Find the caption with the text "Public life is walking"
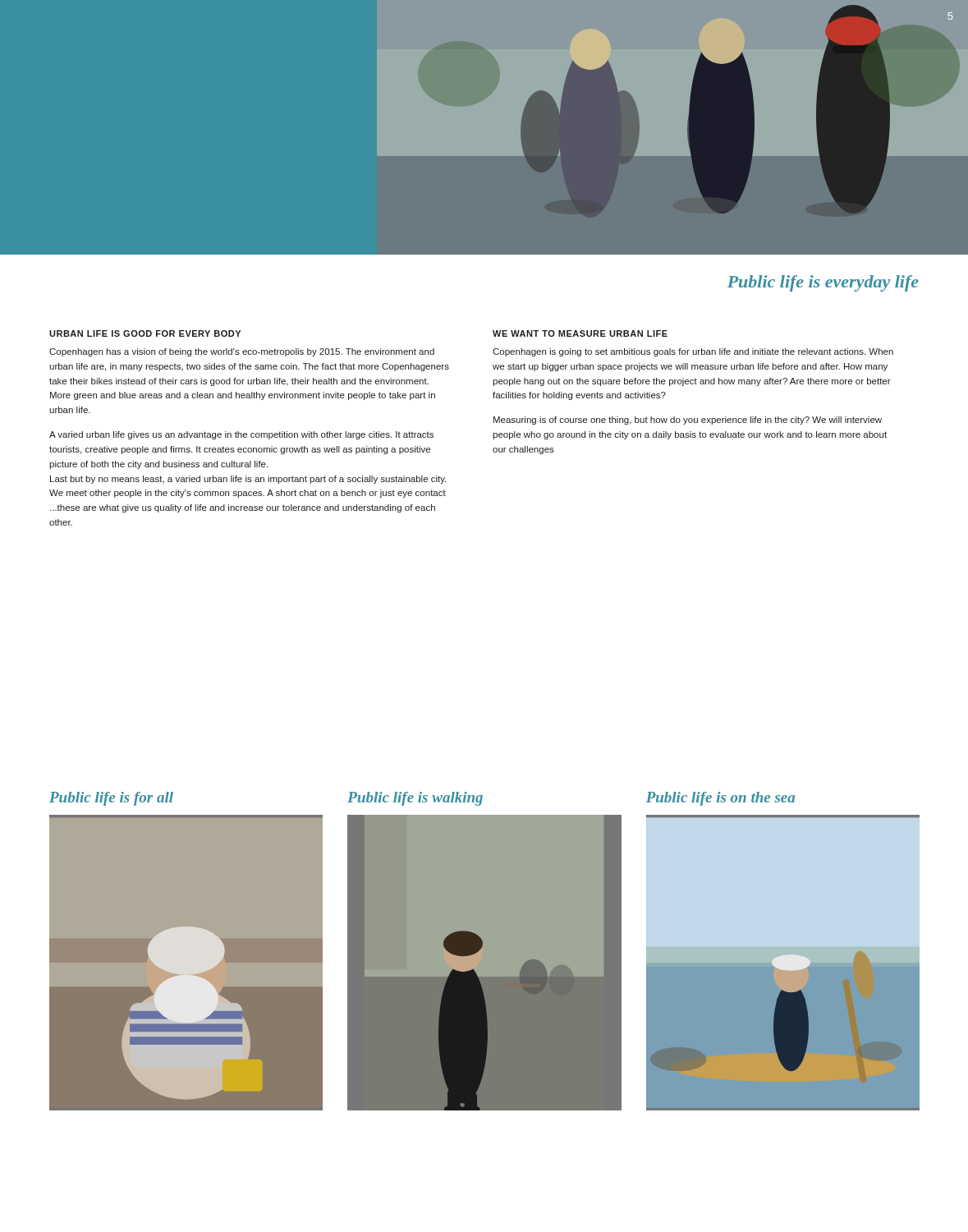Image resolution: width=968 pixels, height=1232 pixels. point(415,797)
